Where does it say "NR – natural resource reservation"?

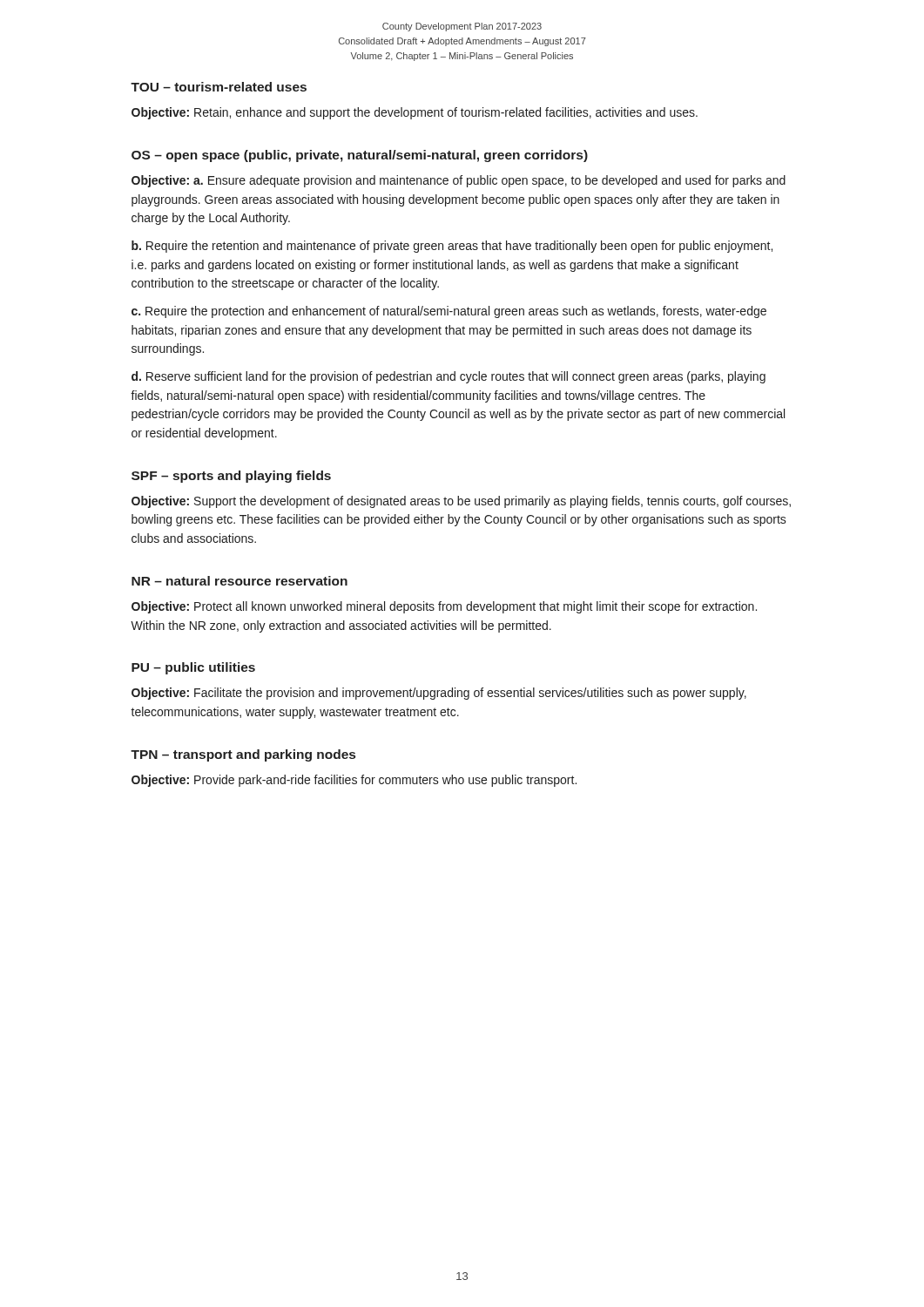(239, 581)
